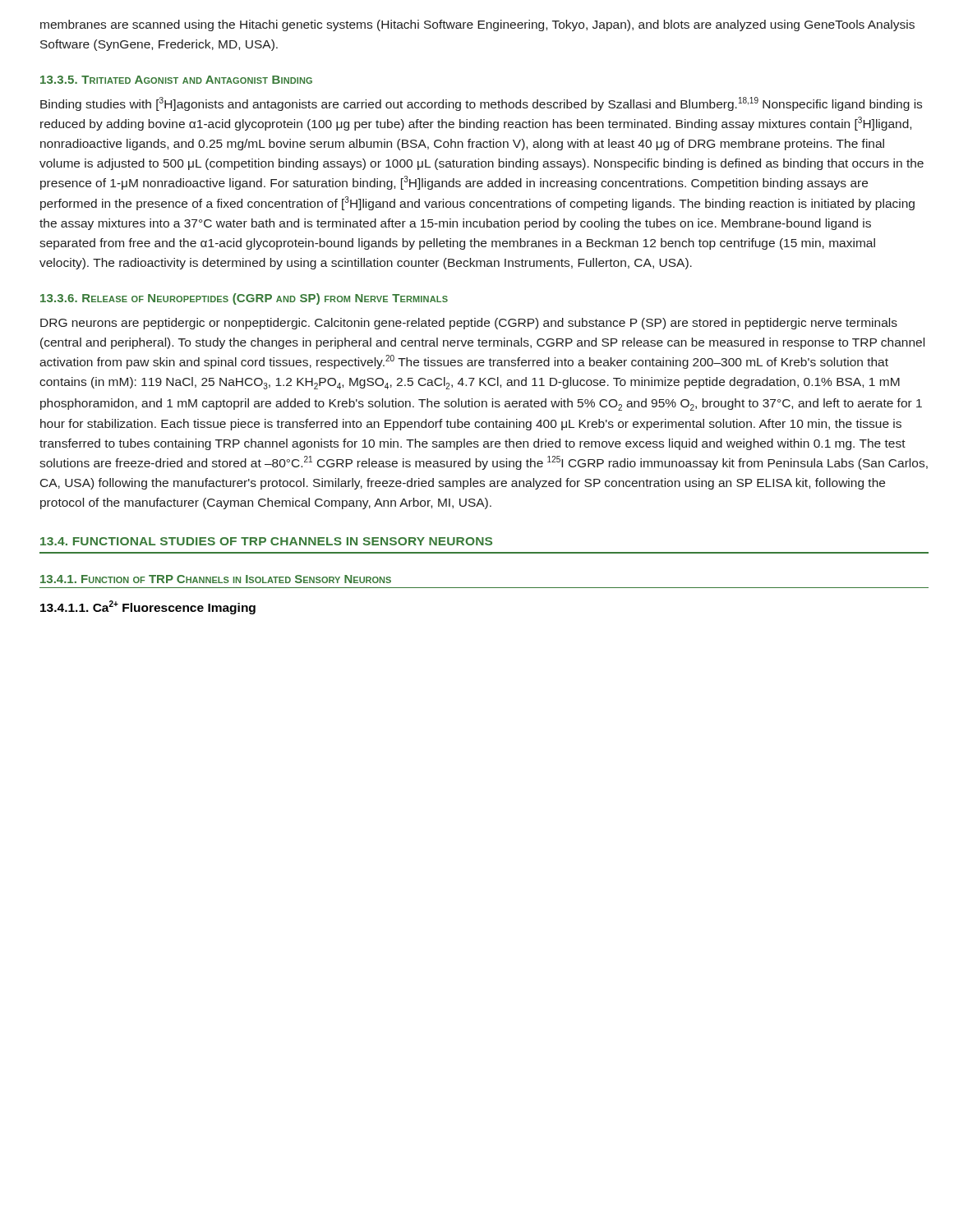Find the section header containing "13.3.6. Release of Neuropeptides (CGRP"
Viewport: 968px width, 1232px height.
[244, 298]
